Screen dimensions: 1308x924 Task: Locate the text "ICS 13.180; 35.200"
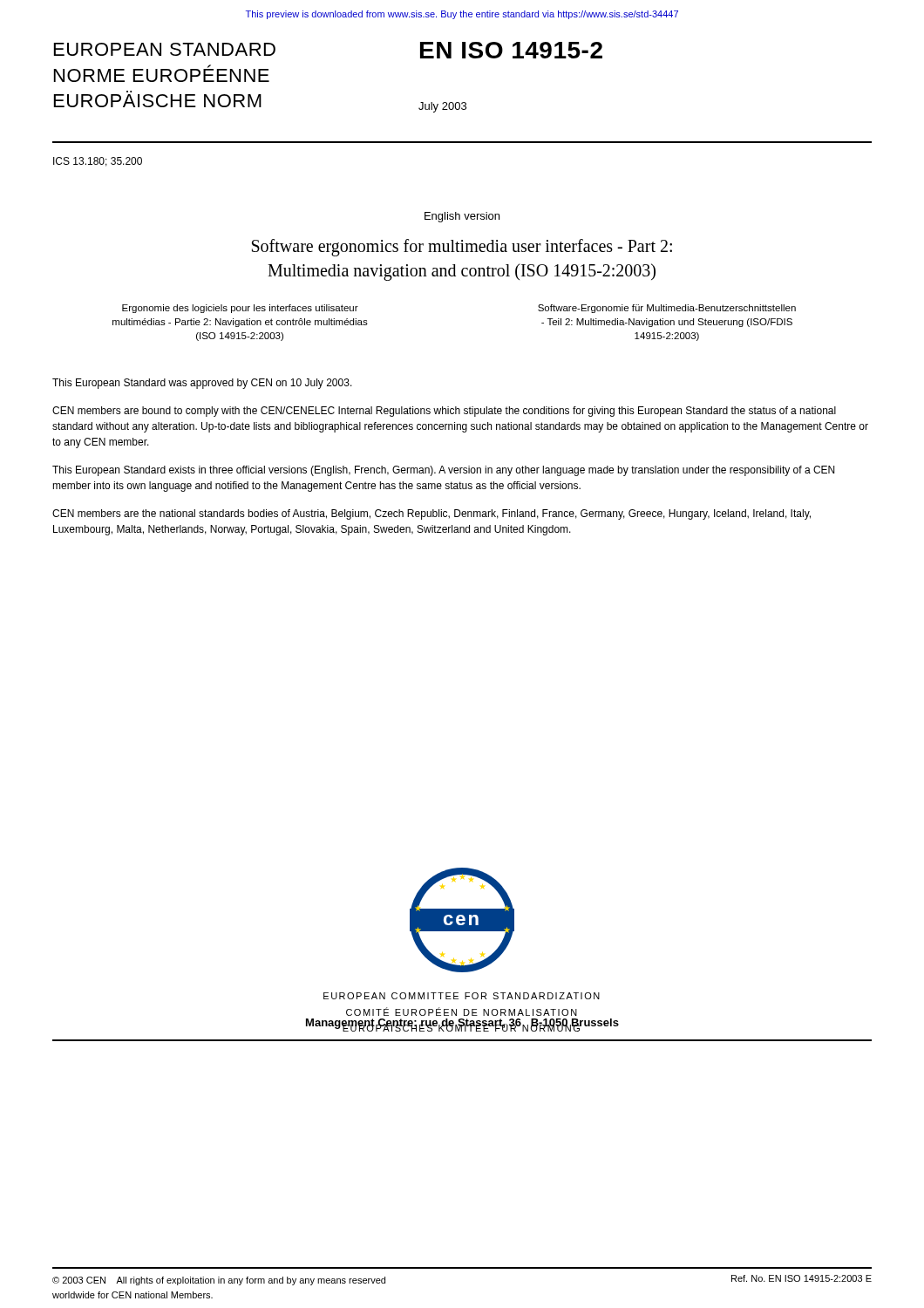click(97, 161)
